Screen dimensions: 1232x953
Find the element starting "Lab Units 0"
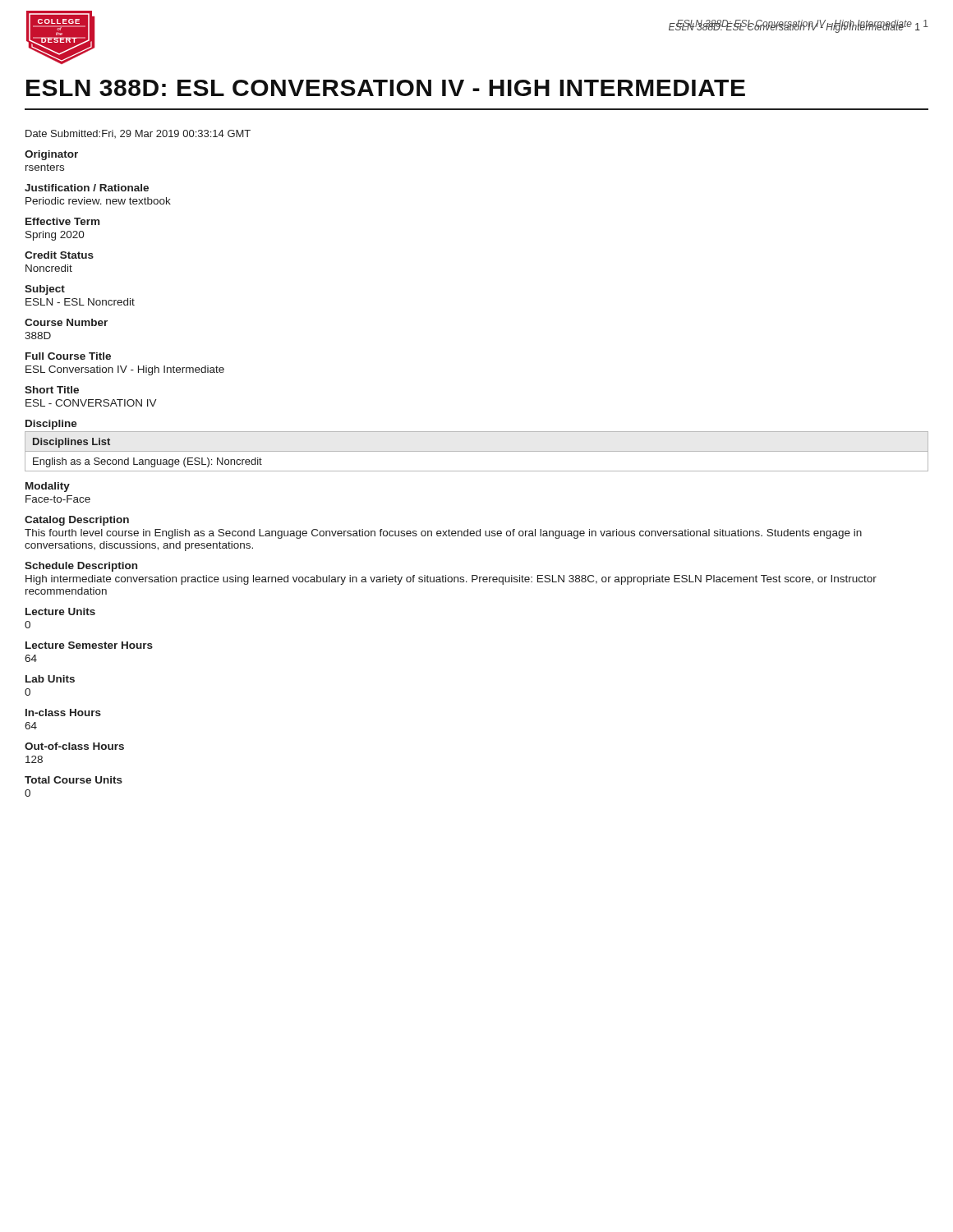tap(50, 679)
